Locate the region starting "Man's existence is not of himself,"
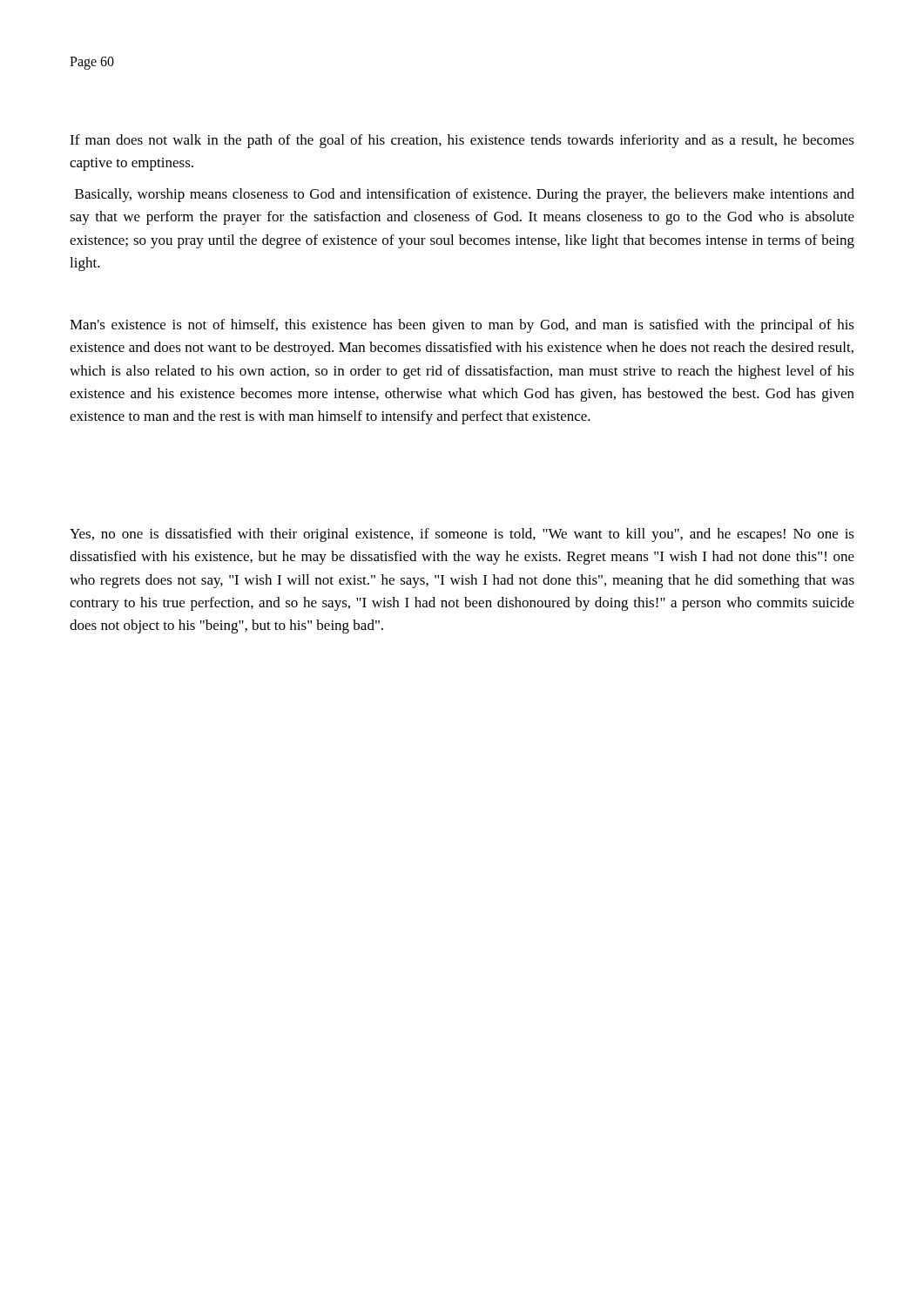Viewport: 924px width, 1307px height. (x=462, y=370)
